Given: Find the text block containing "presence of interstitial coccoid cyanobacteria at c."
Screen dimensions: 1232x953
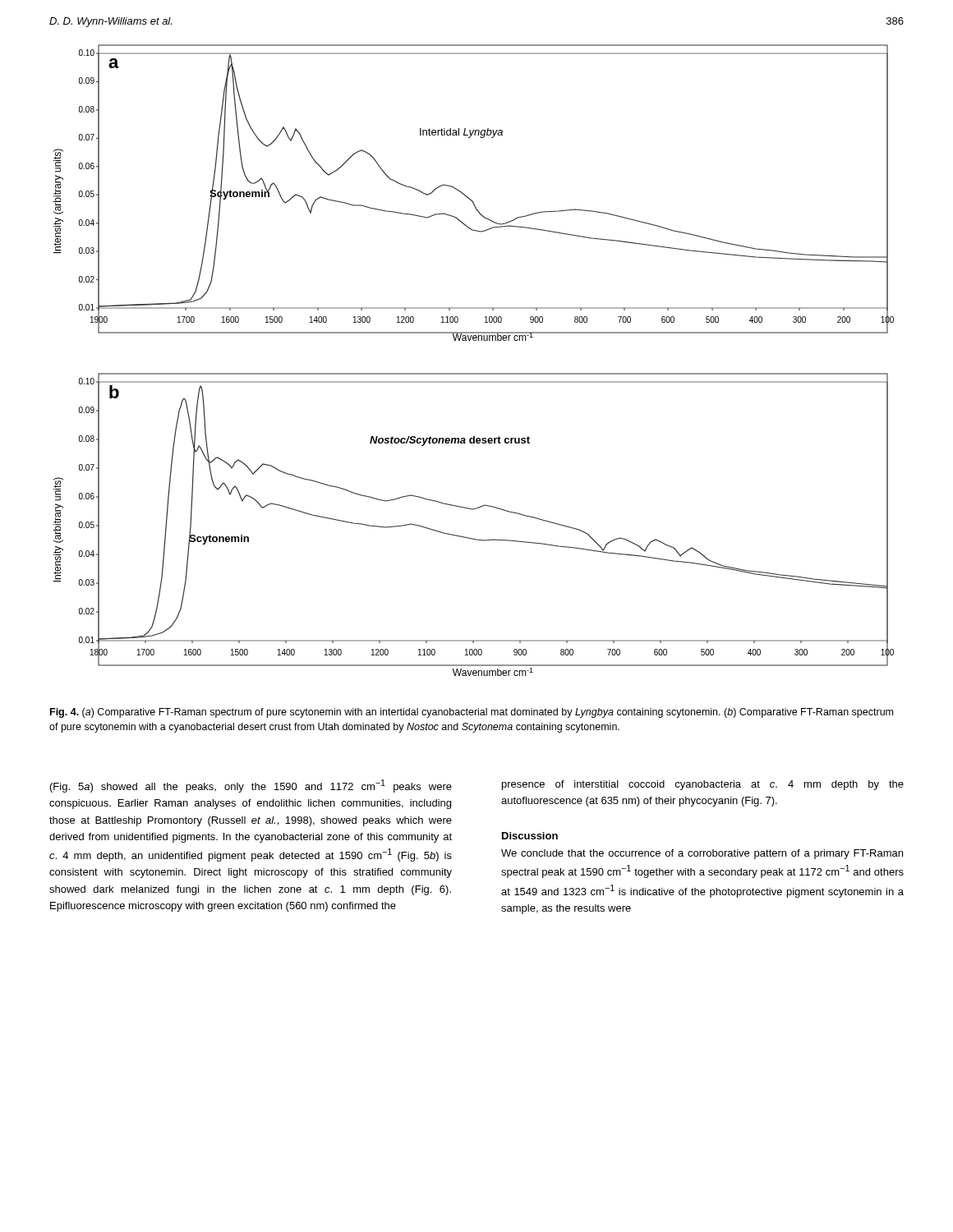Looking at the screenshot, I should point(702,792).
